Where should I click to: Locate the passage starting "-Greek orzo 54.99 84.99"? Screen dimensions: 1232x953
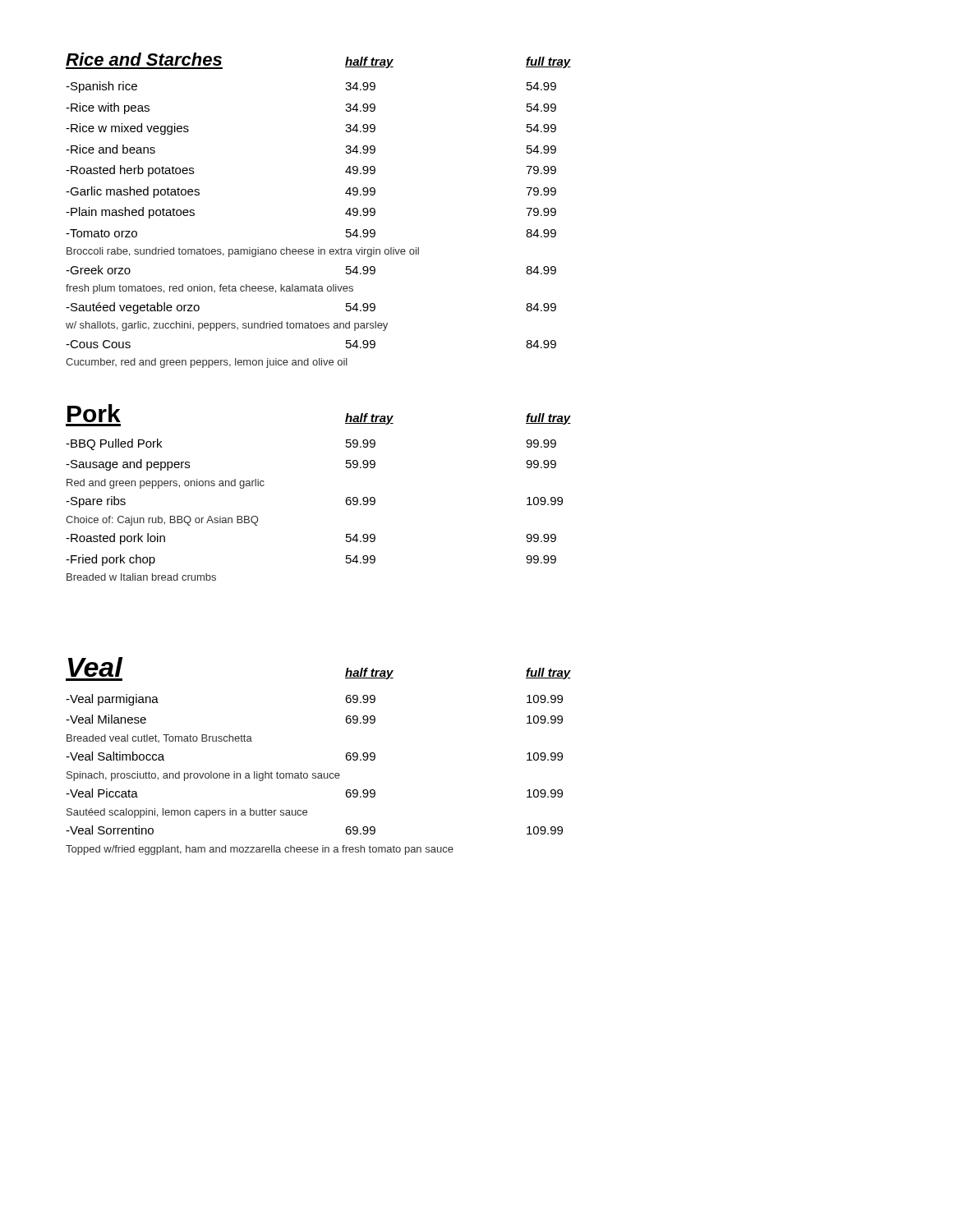(x=362, y=270)
